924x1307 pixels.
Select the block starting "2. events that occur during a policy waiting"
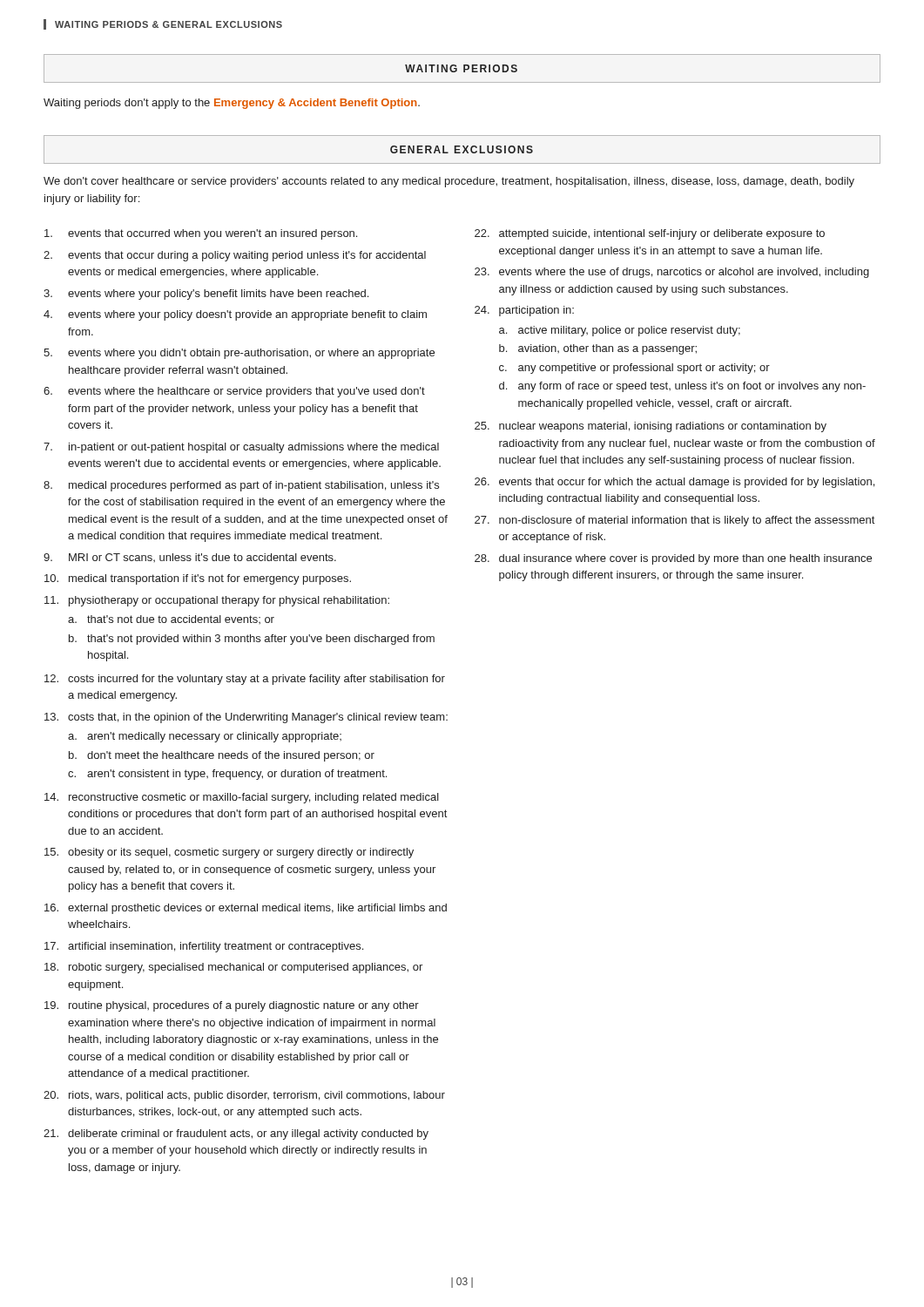pos(247,263)
